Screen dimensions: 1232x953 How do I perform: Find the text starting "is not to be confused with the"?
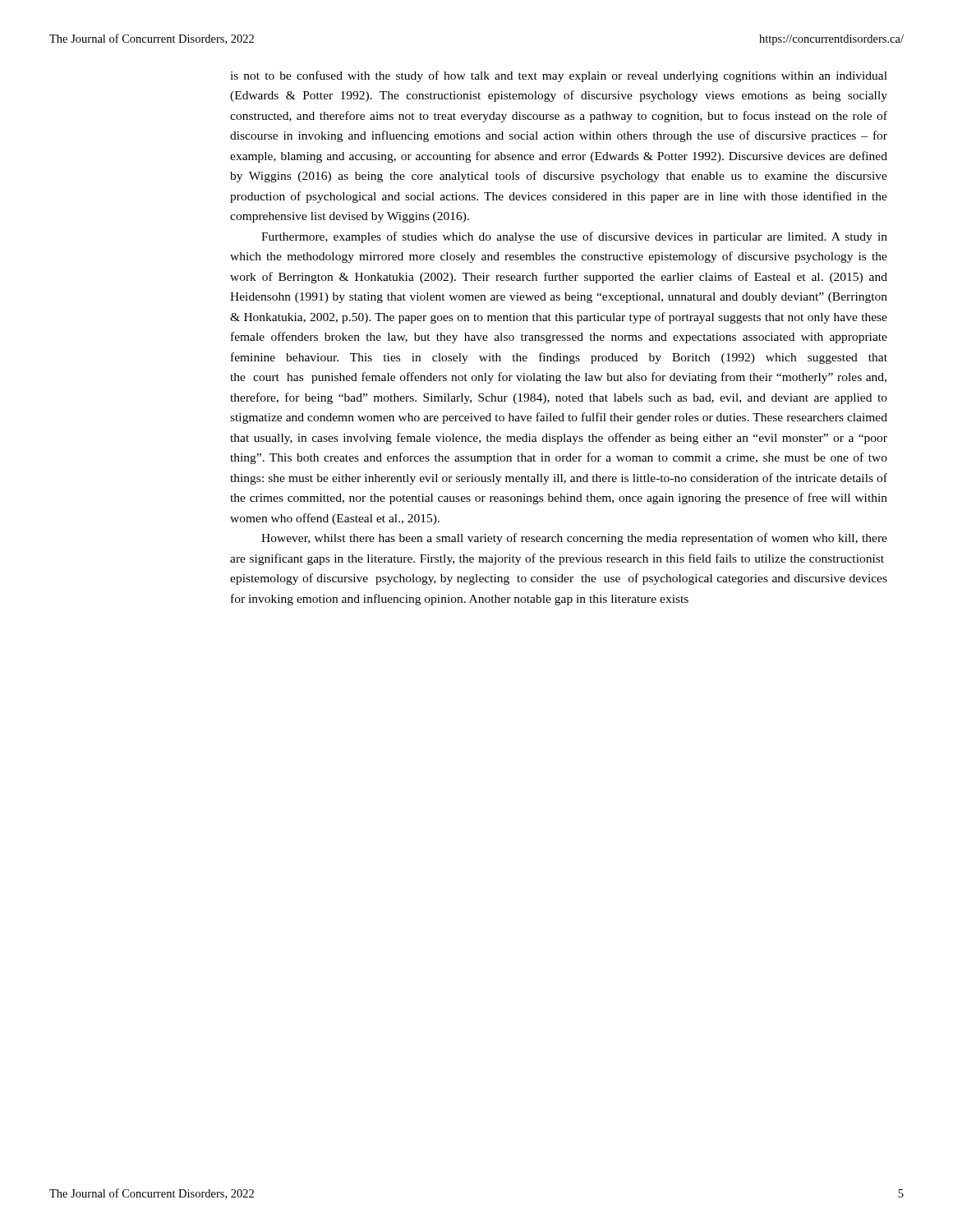(x=559, y=145)
